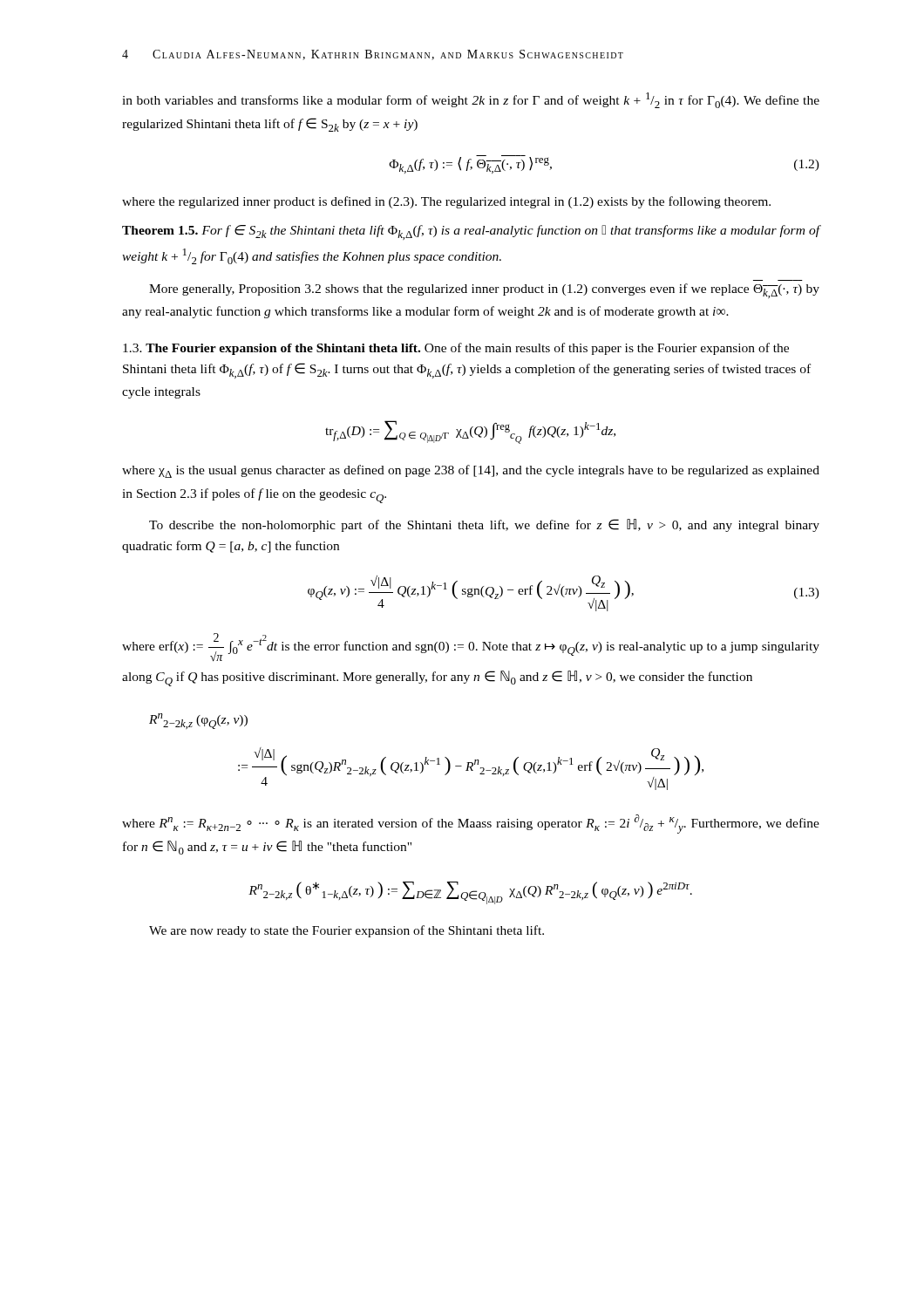Screen dimensions: 1308x924
Task: Click the passage that begins "where χΔ is the usual"
Action: [x=471, y=483]
